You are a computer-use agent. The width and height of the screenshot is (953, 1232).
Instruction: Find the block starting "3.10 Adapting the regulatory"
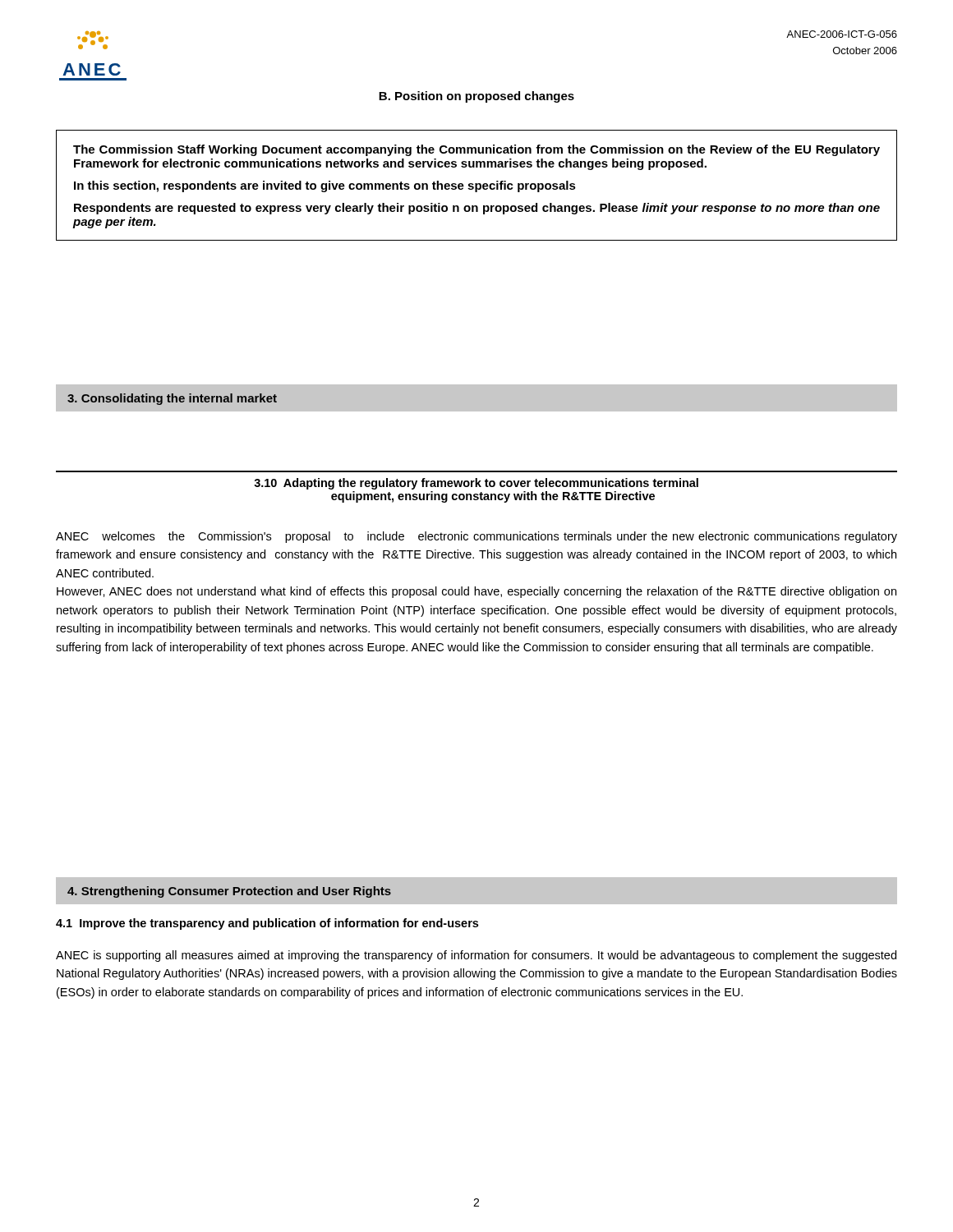click(x=476, y=490)
